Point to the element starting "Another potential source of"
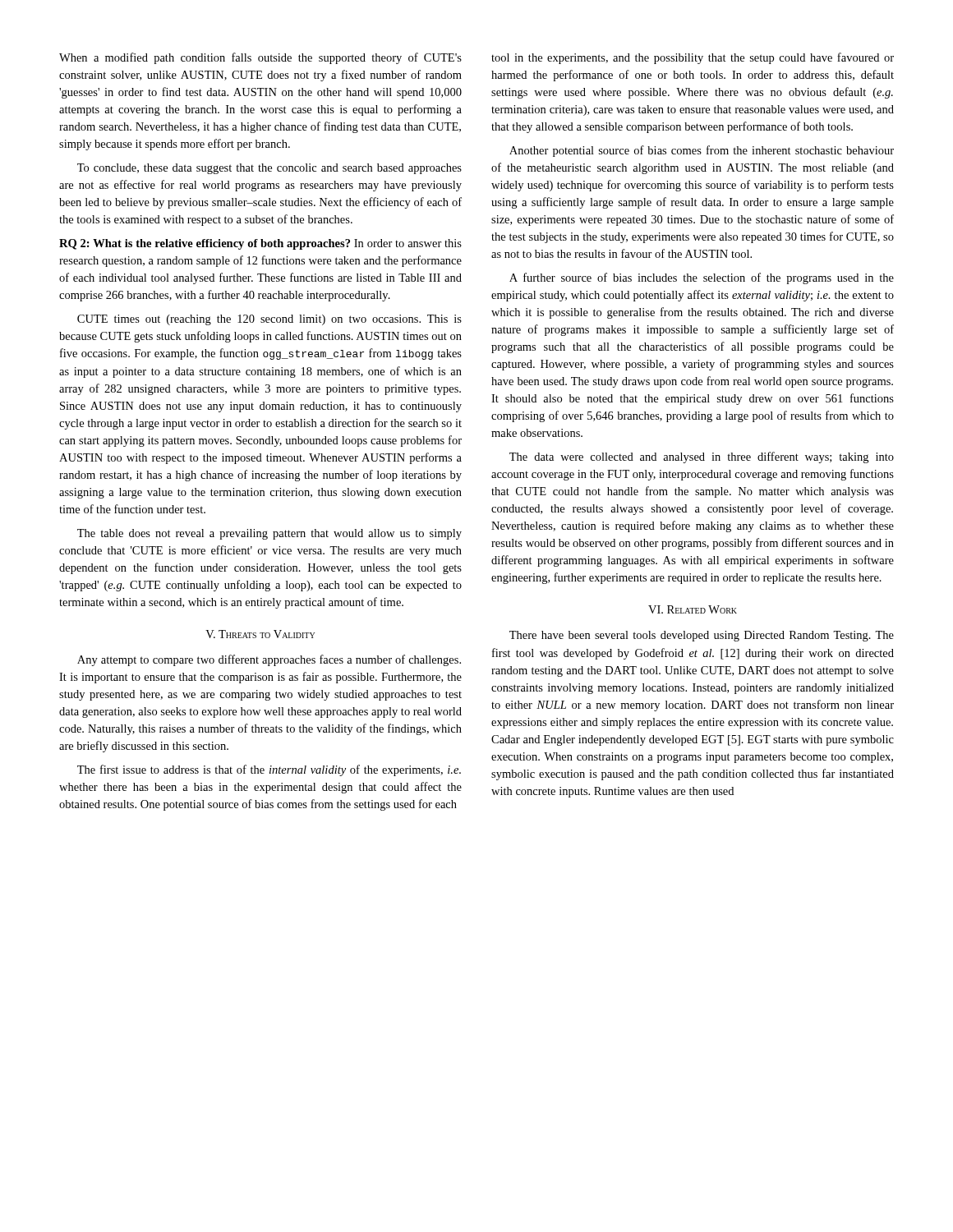The height and width of the screenshot is (1232, 953). click(693, 203)
